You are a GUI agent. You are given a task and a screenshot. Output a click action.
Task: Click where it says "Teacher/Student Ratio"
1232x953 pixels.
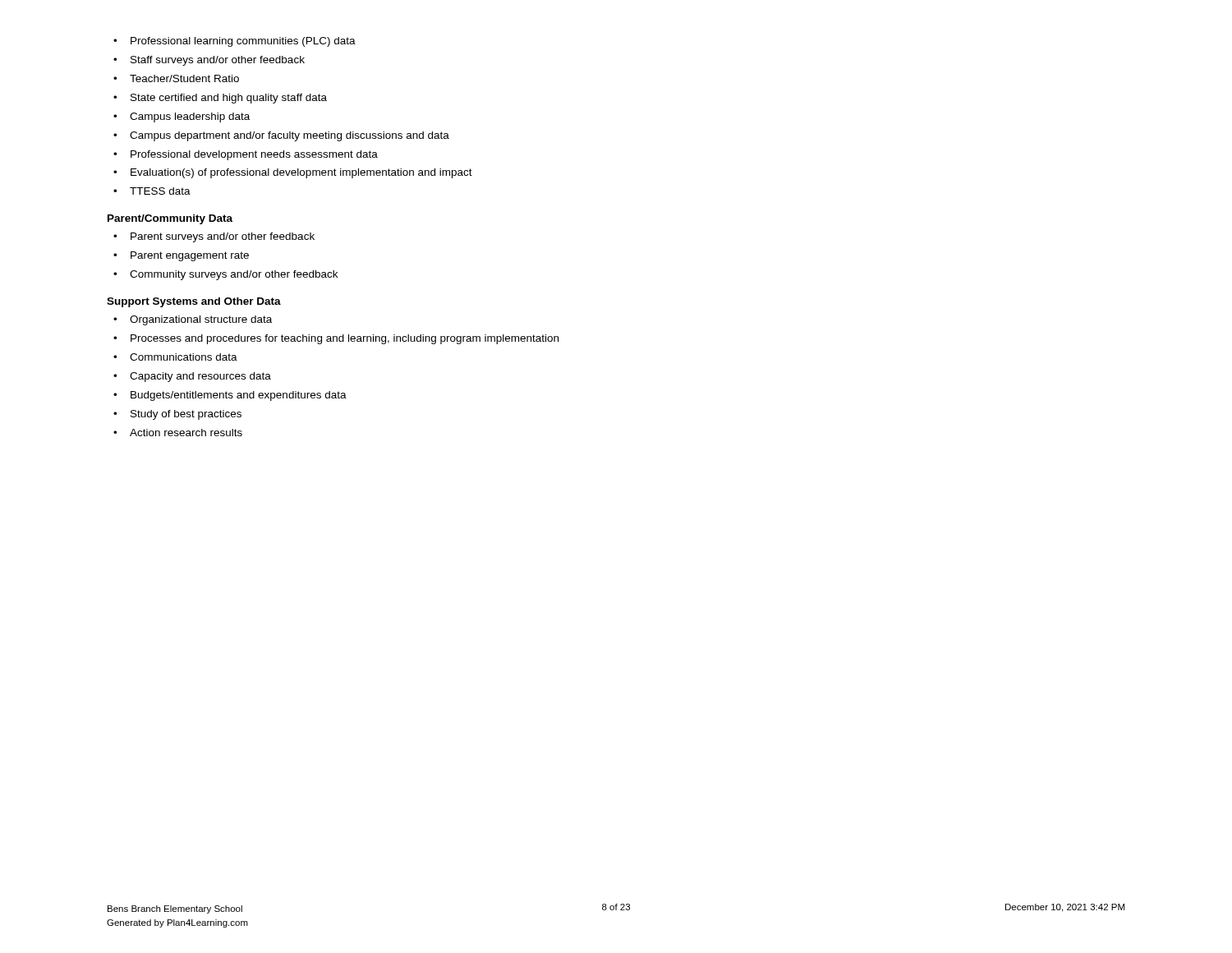tap(185, 78)
